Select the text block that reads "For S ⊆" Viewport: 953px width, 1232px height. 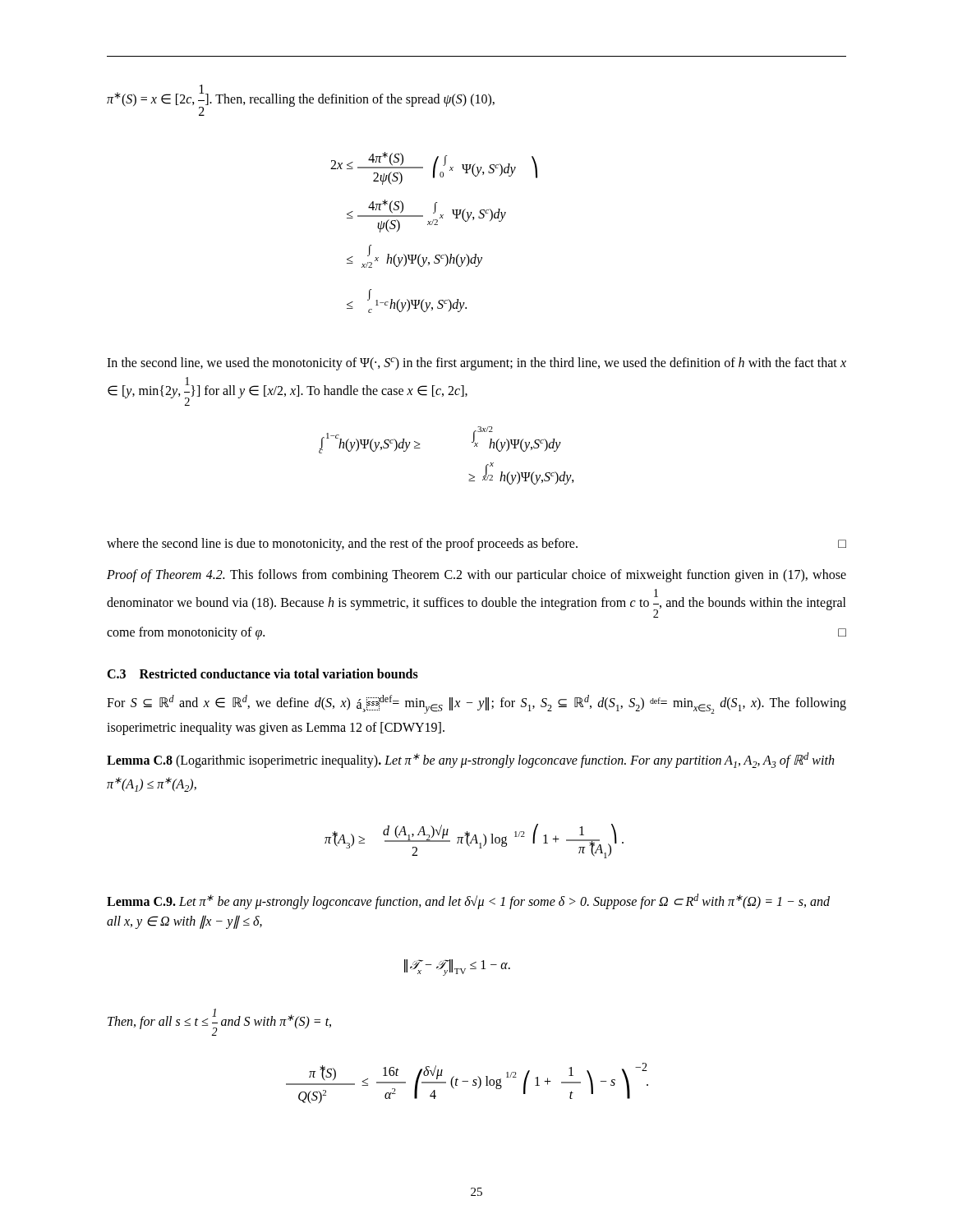point(476,714)
